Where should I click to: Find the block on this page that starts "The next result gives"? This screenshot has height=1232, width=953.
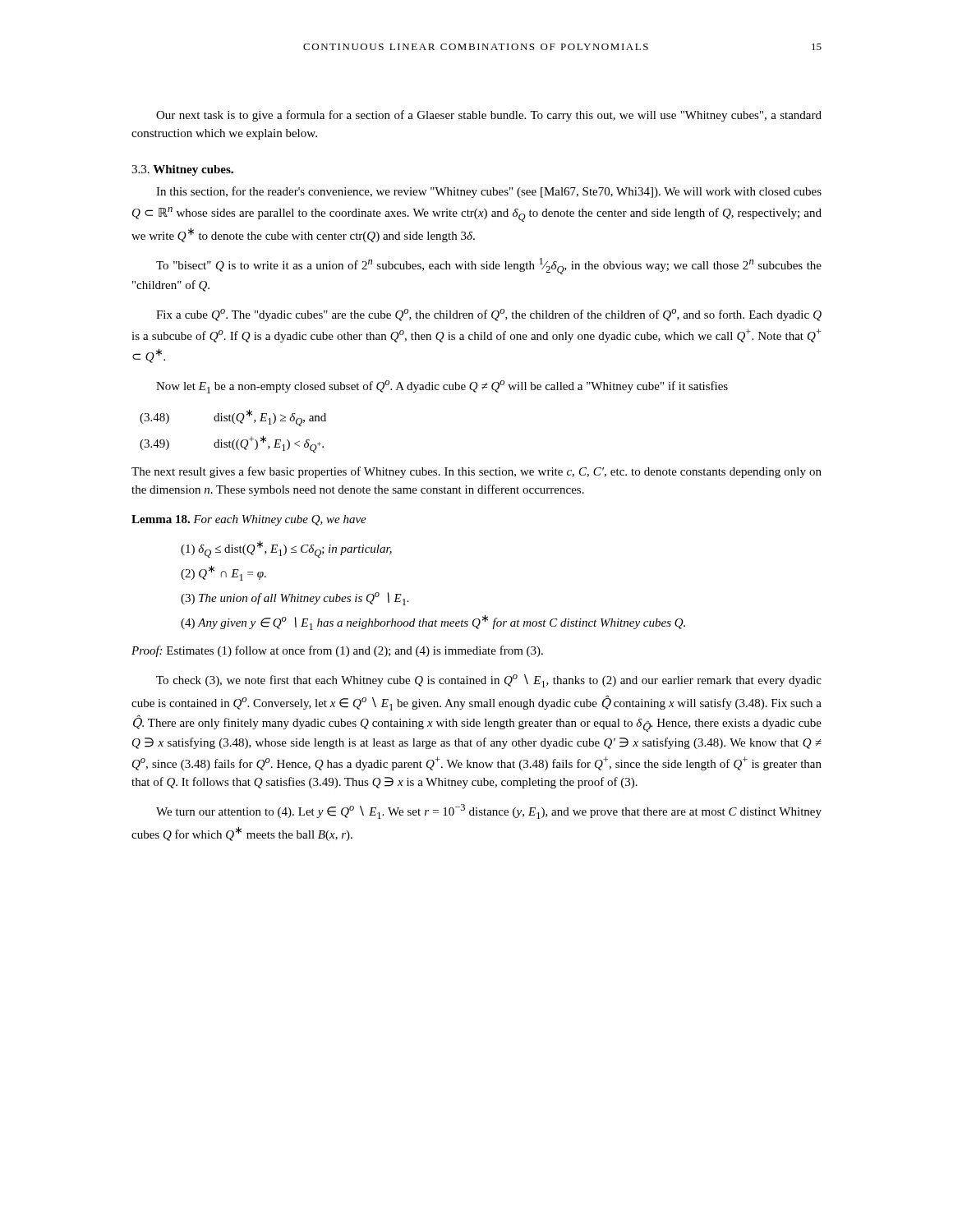tap(476, 481)
